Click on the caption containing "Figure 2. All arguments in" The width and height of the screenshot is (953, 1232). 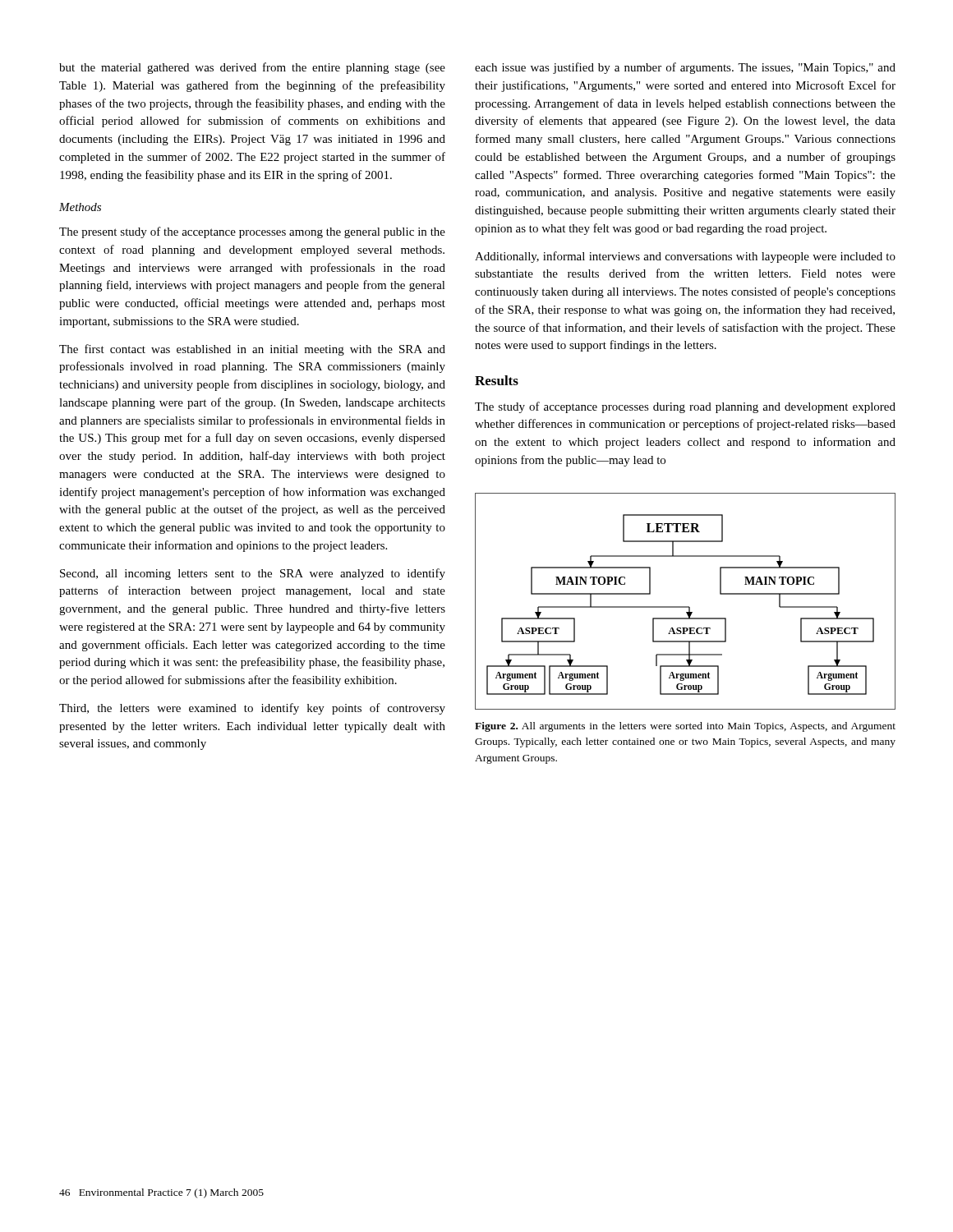pyautogui.click(x=685, y=742)
